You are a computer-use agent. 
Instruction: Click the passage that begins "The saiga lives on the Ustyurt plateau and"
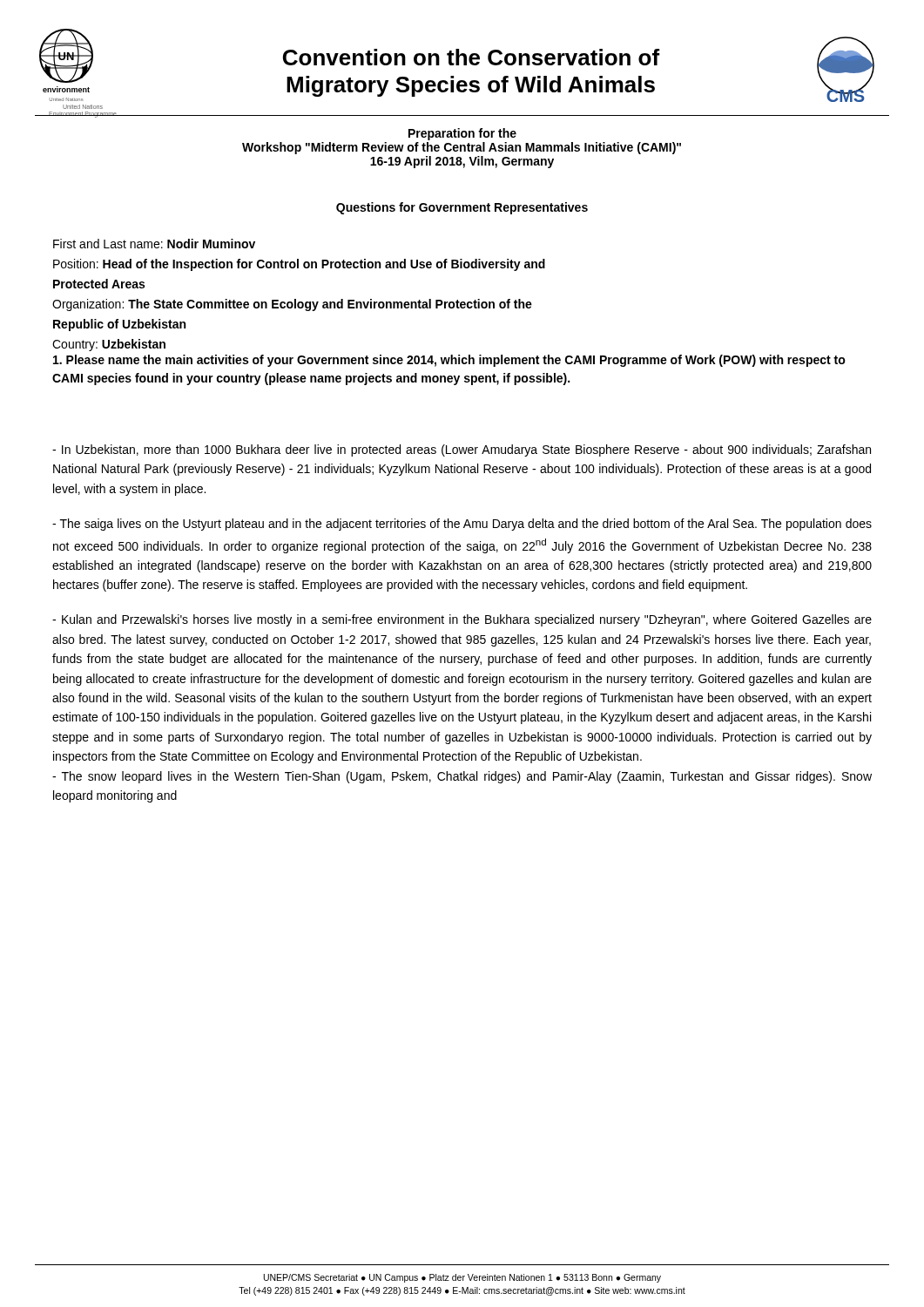pos(462,554)
